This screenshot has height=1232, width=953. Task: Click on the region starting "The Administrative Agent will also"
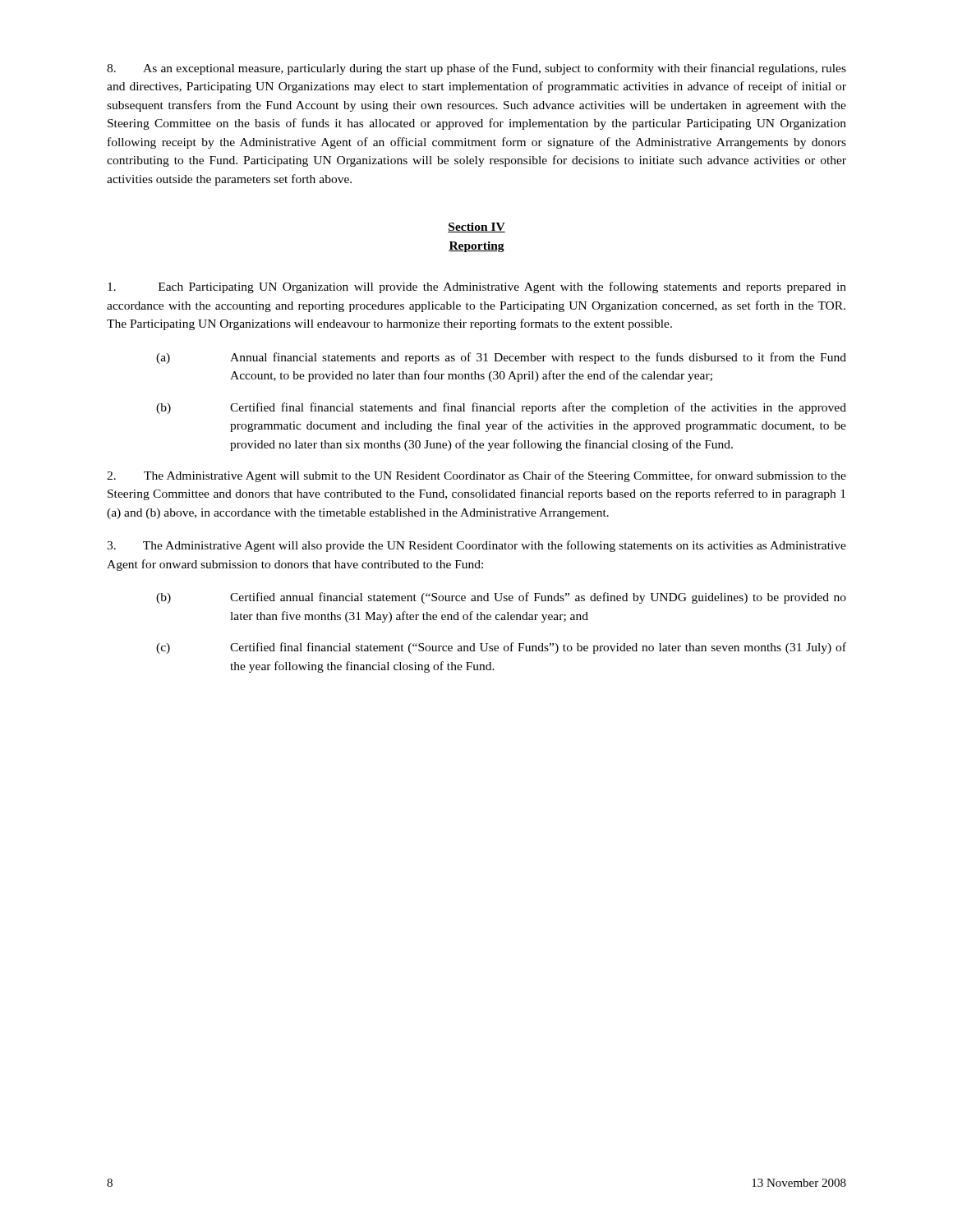click(x=476, y=554)
